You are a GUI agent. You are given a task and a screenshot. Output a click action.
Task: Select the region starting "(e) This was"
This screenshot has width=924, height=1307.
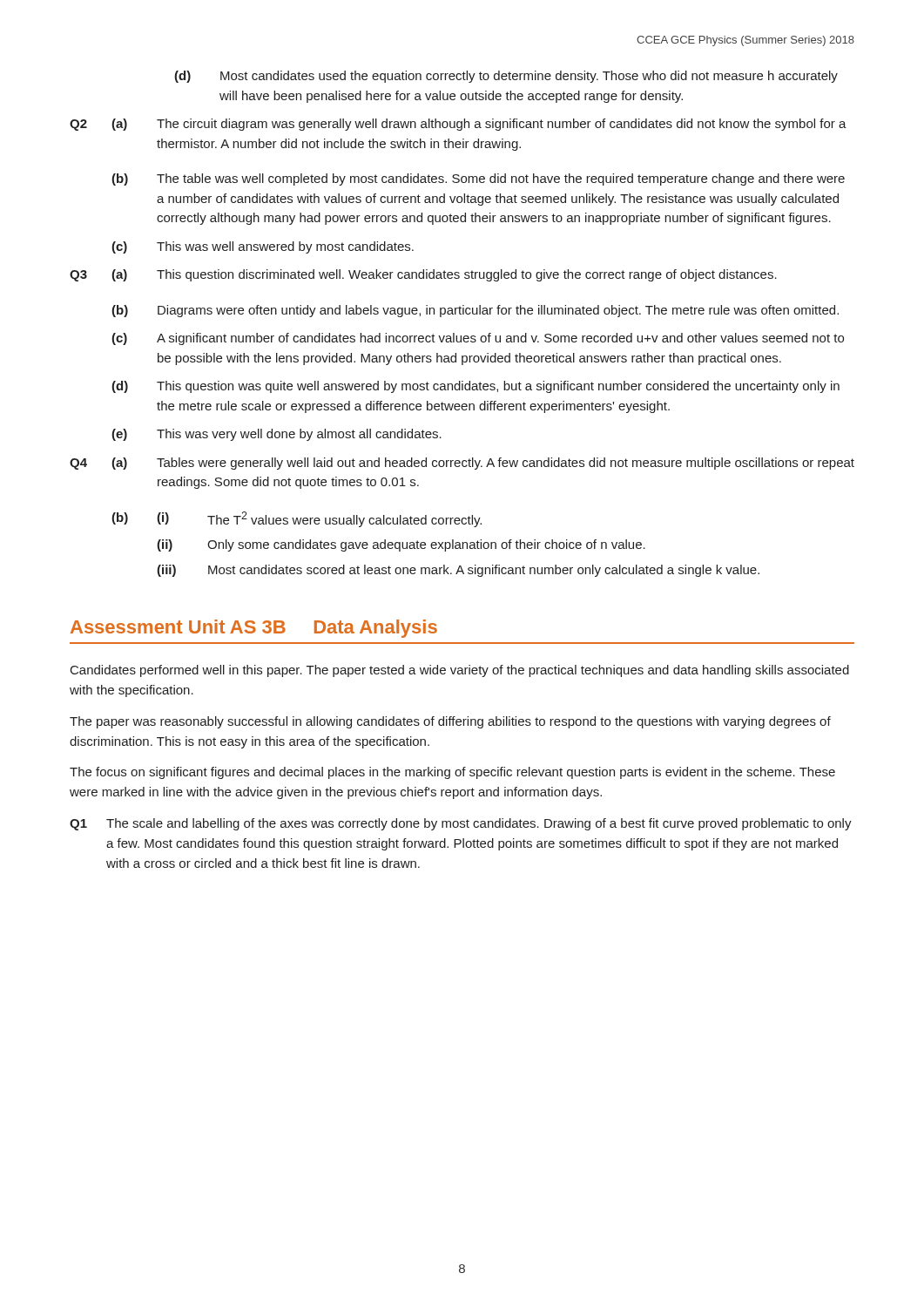point(277,434)
